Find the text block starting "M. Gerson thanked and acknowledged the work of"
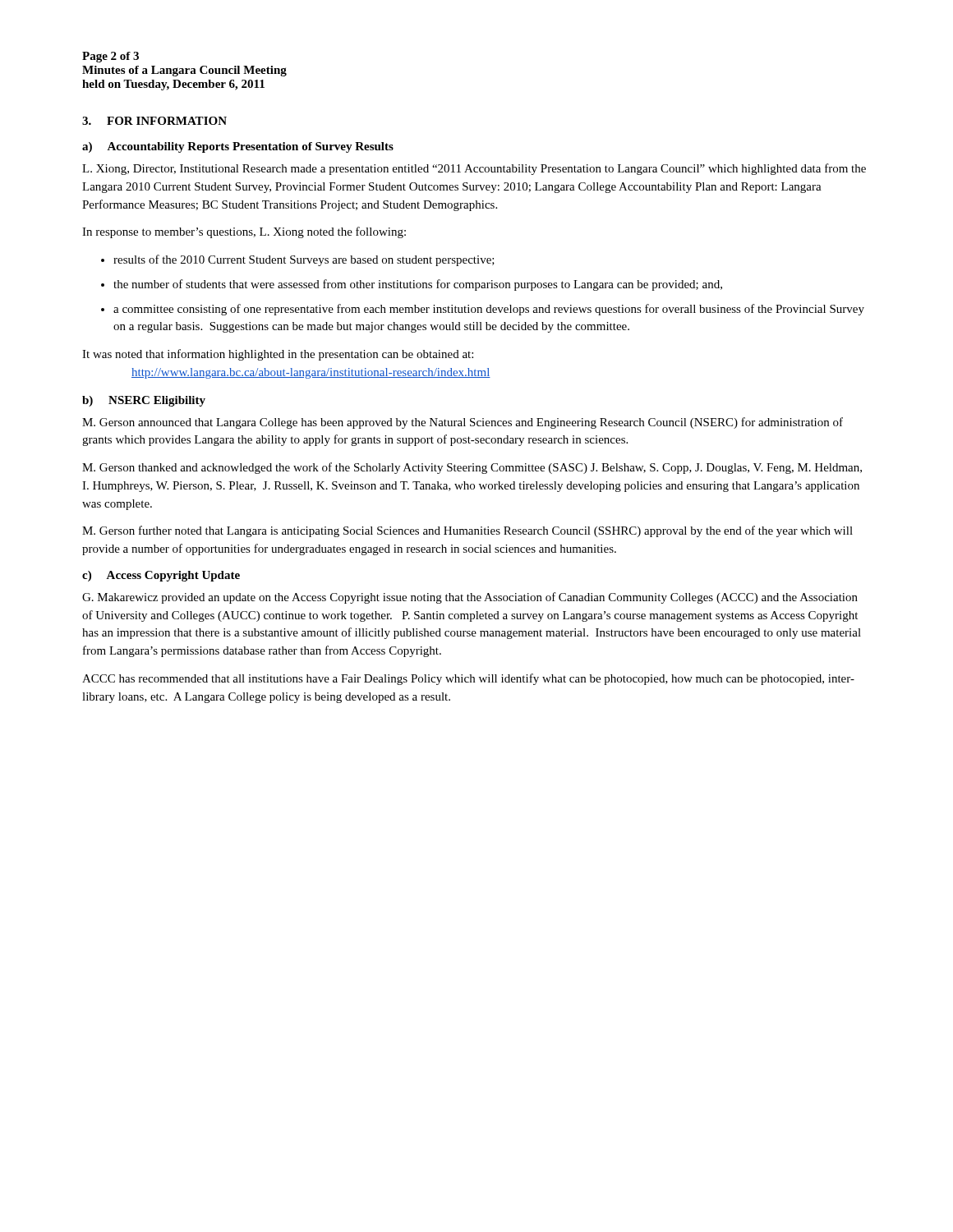953x1232 pixels. (476, 486)
